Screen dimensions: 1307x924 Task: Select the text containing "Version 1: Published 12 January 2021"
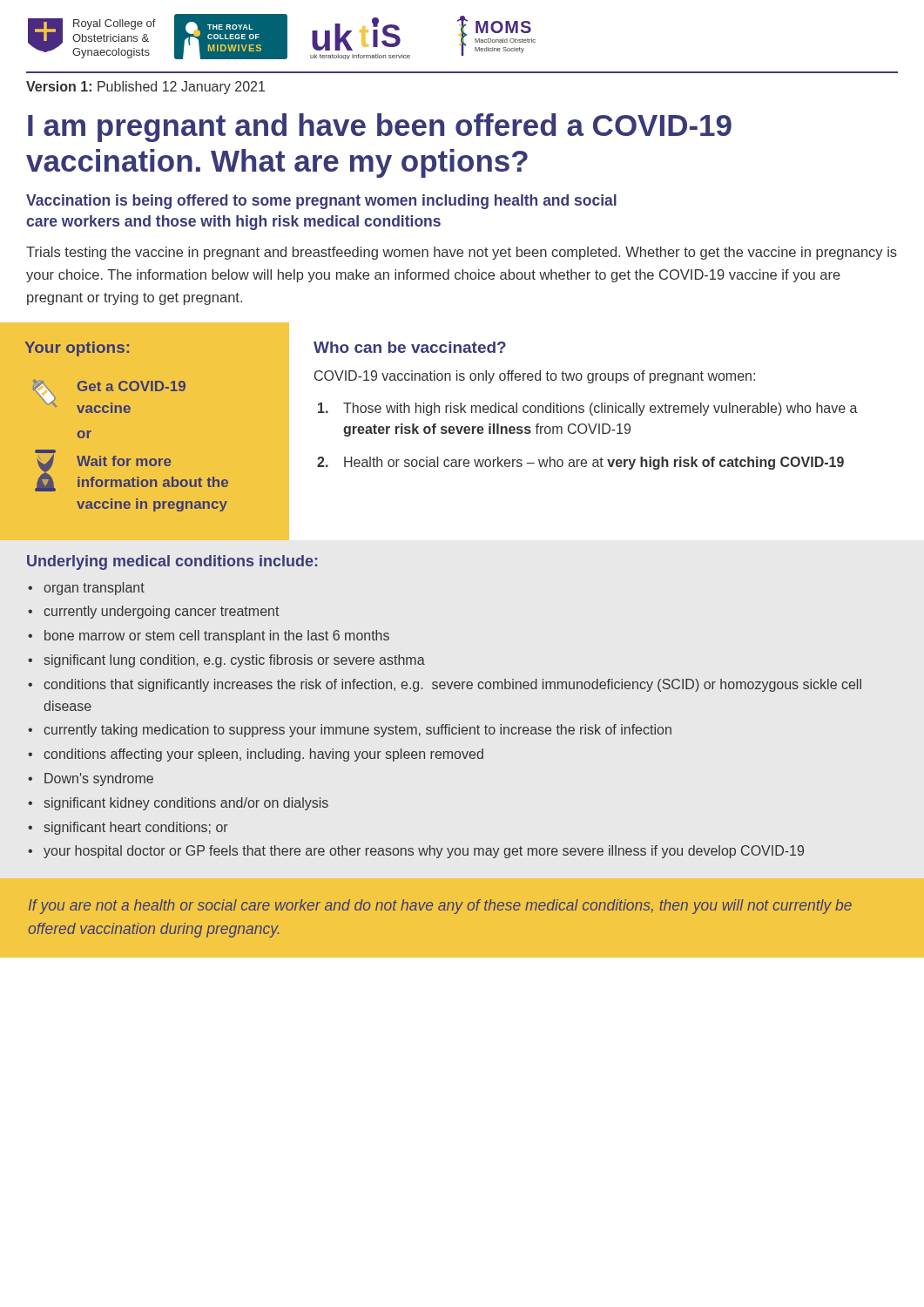146,87
